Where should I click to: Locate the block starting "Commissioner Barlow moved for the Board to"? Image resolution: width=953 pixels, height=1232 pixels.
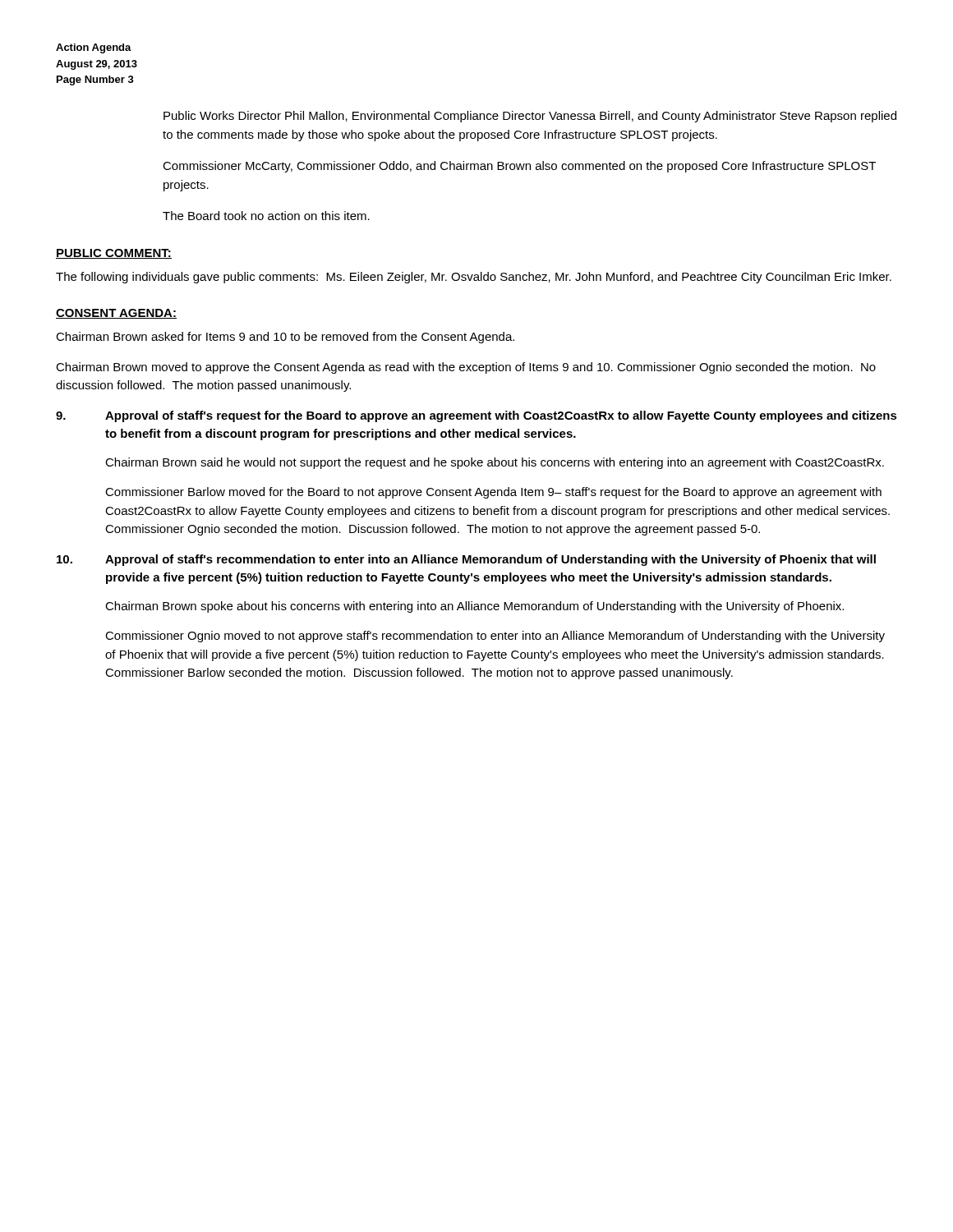[500, 510]
